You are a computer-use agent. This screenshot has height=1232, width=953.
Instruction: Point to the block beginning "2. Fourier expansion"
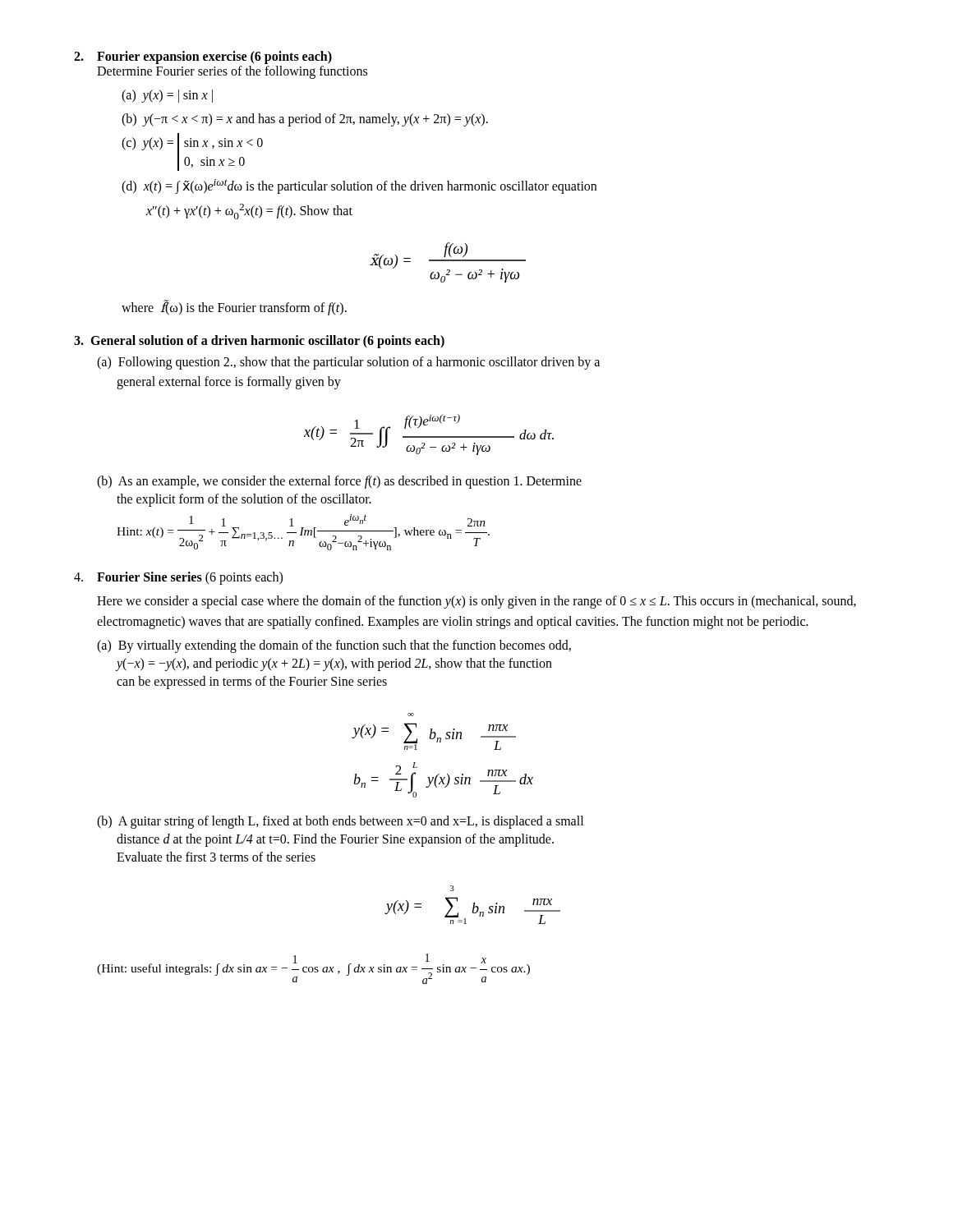[x=221, y=64]
